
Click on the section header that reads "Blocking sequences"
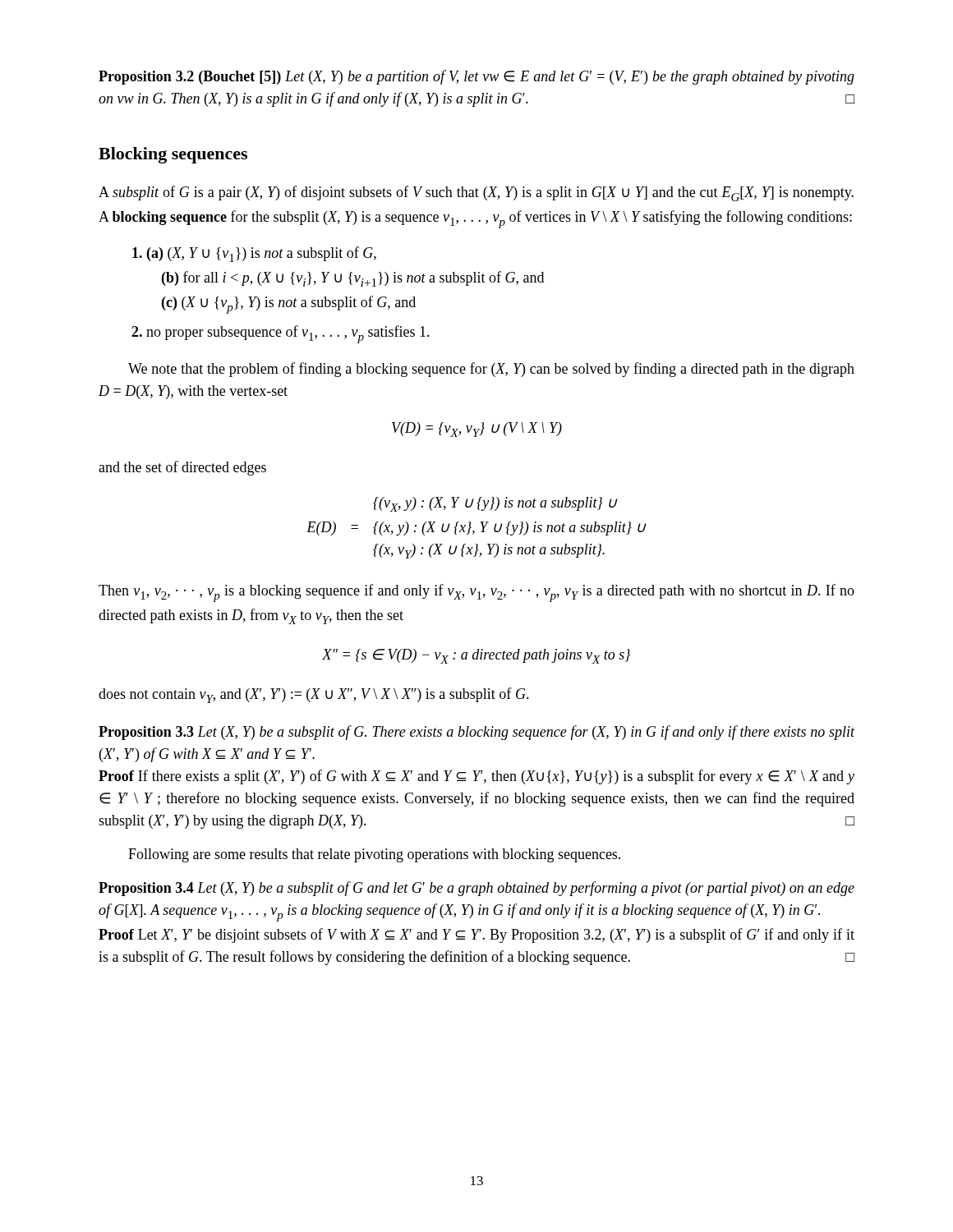tap(173, 153)
